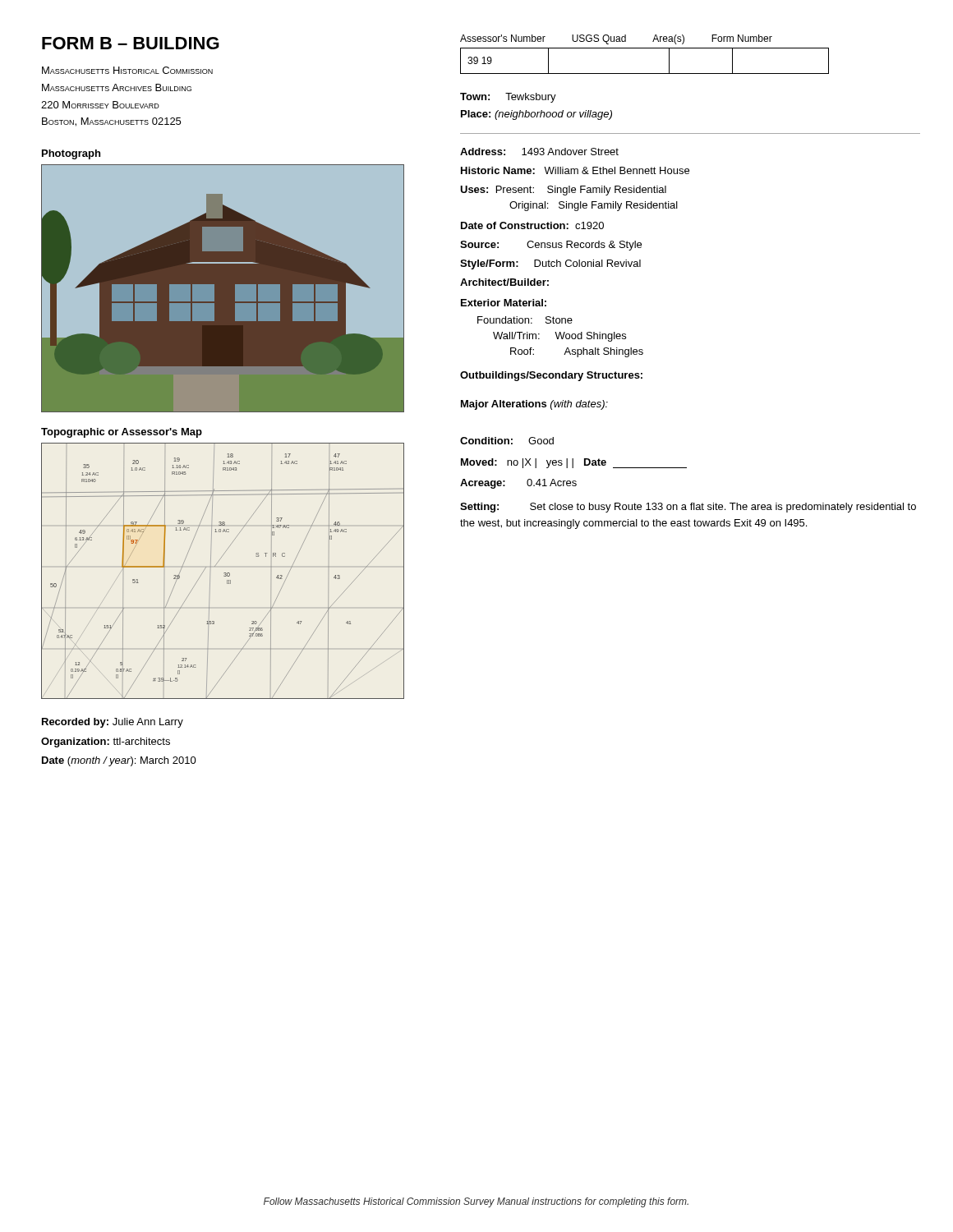Click on the text block starting "Uses: Present: Single Family Residential"
953x1232 pixels.
tap(563, 189)
